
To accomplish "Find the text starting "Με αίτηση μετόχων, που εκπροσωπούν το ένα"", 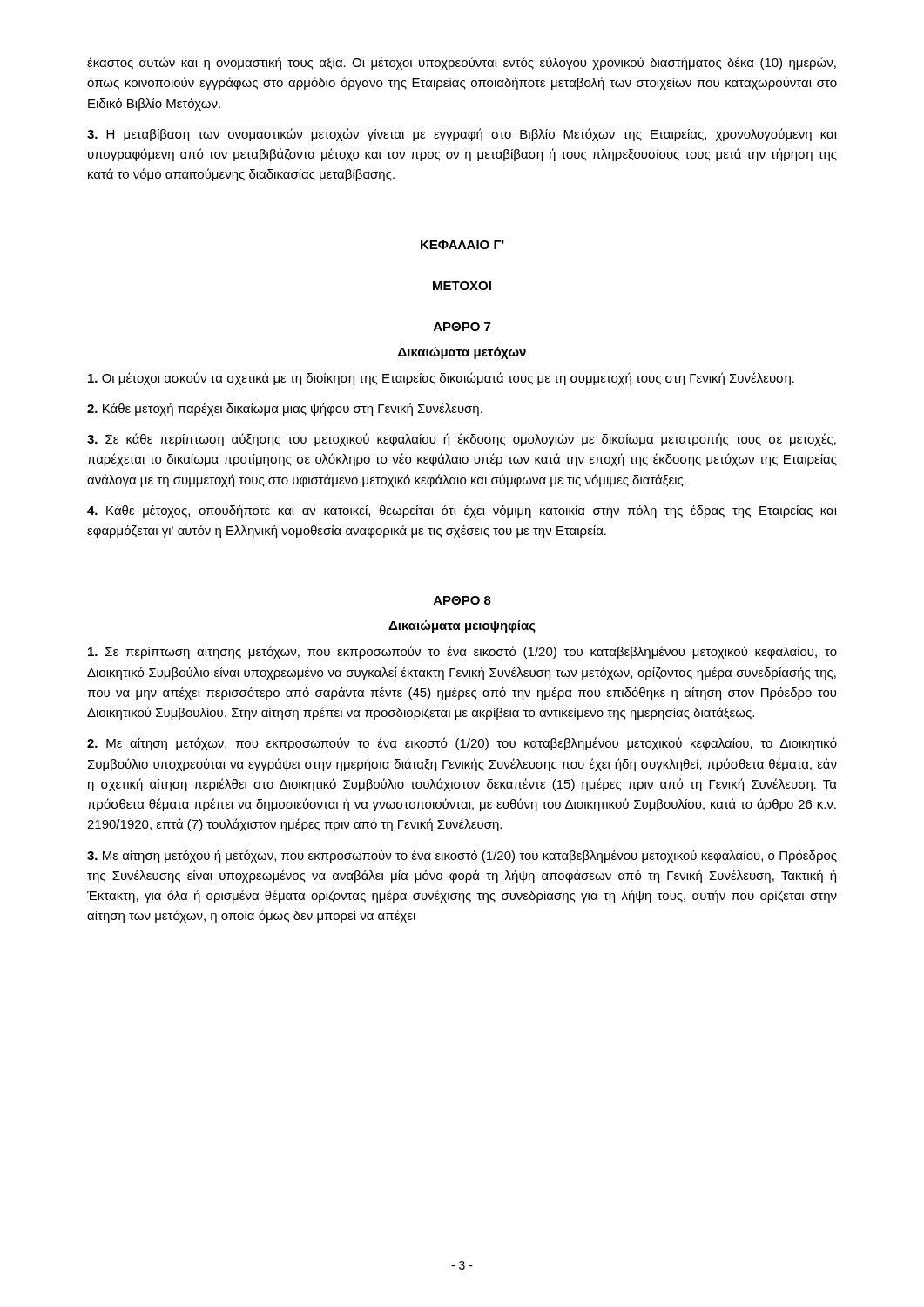I will (462, 784).
